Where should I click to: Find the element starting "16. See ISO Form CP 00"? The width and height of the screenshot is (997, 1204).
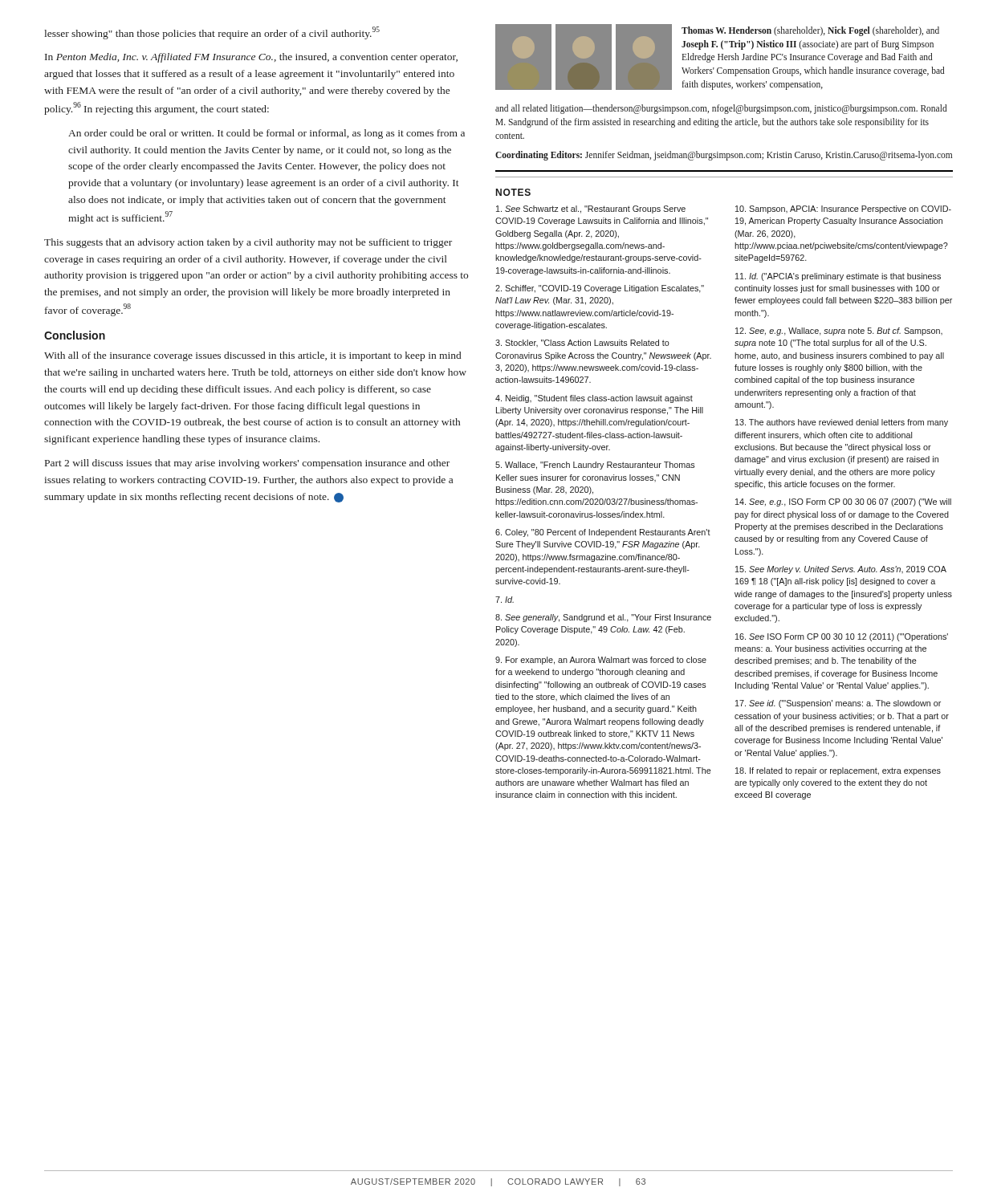coord(841,661)
